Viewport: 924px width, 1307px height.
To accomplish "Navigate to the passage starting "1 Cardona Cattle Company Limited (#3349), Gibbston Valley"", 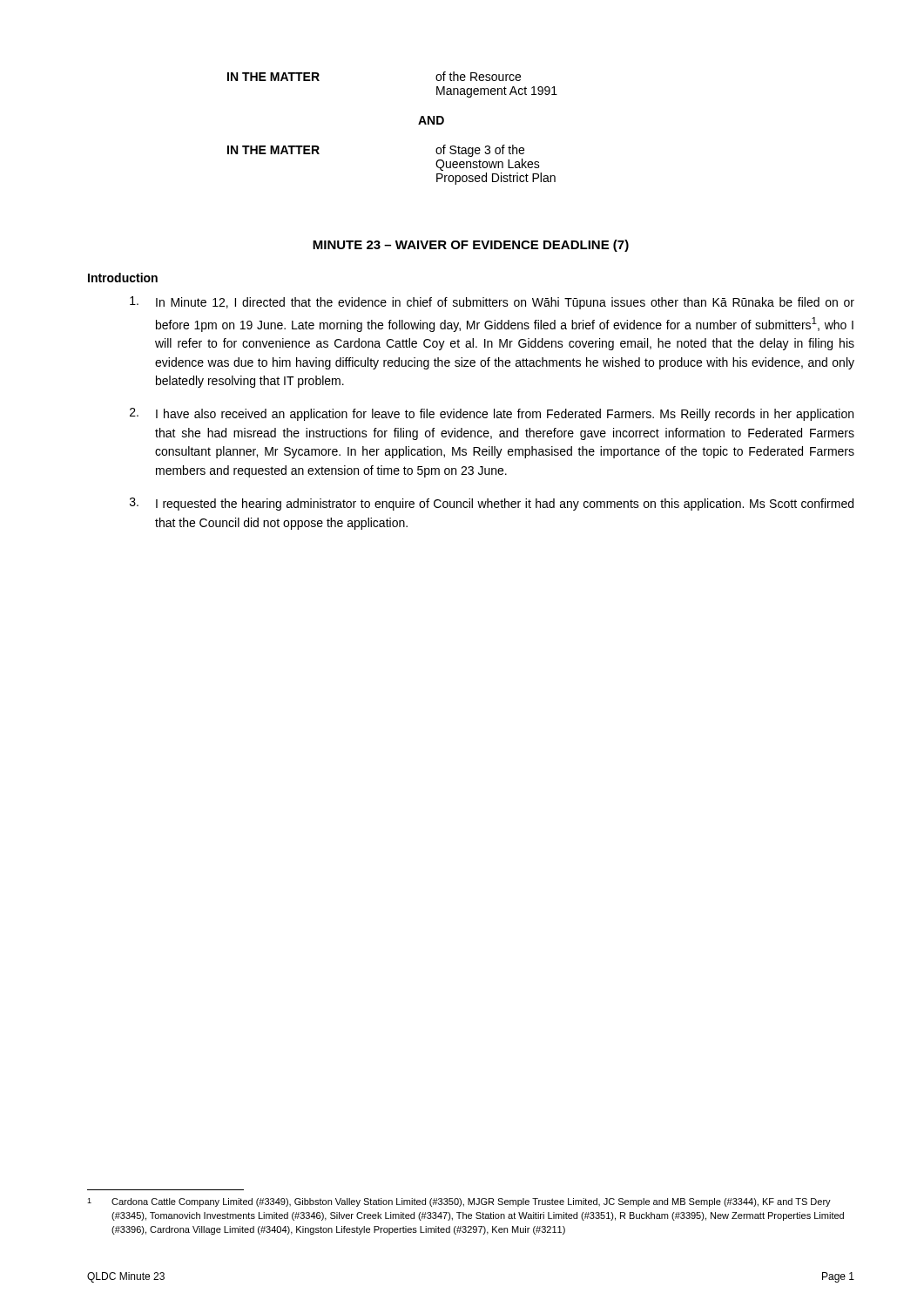I will point(471,1216).
